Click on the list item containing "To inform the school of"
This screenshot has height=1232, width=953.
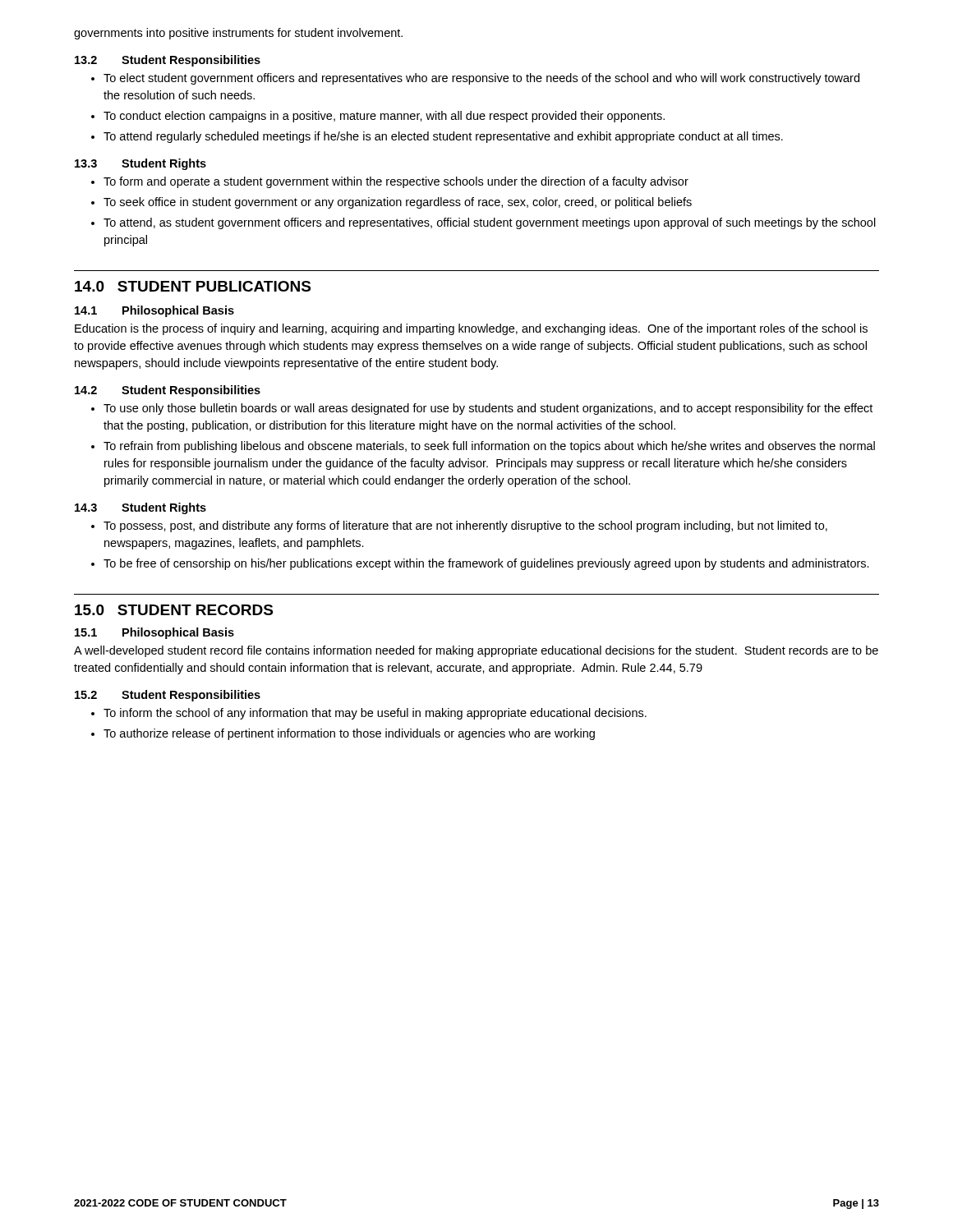pos(375,713)
